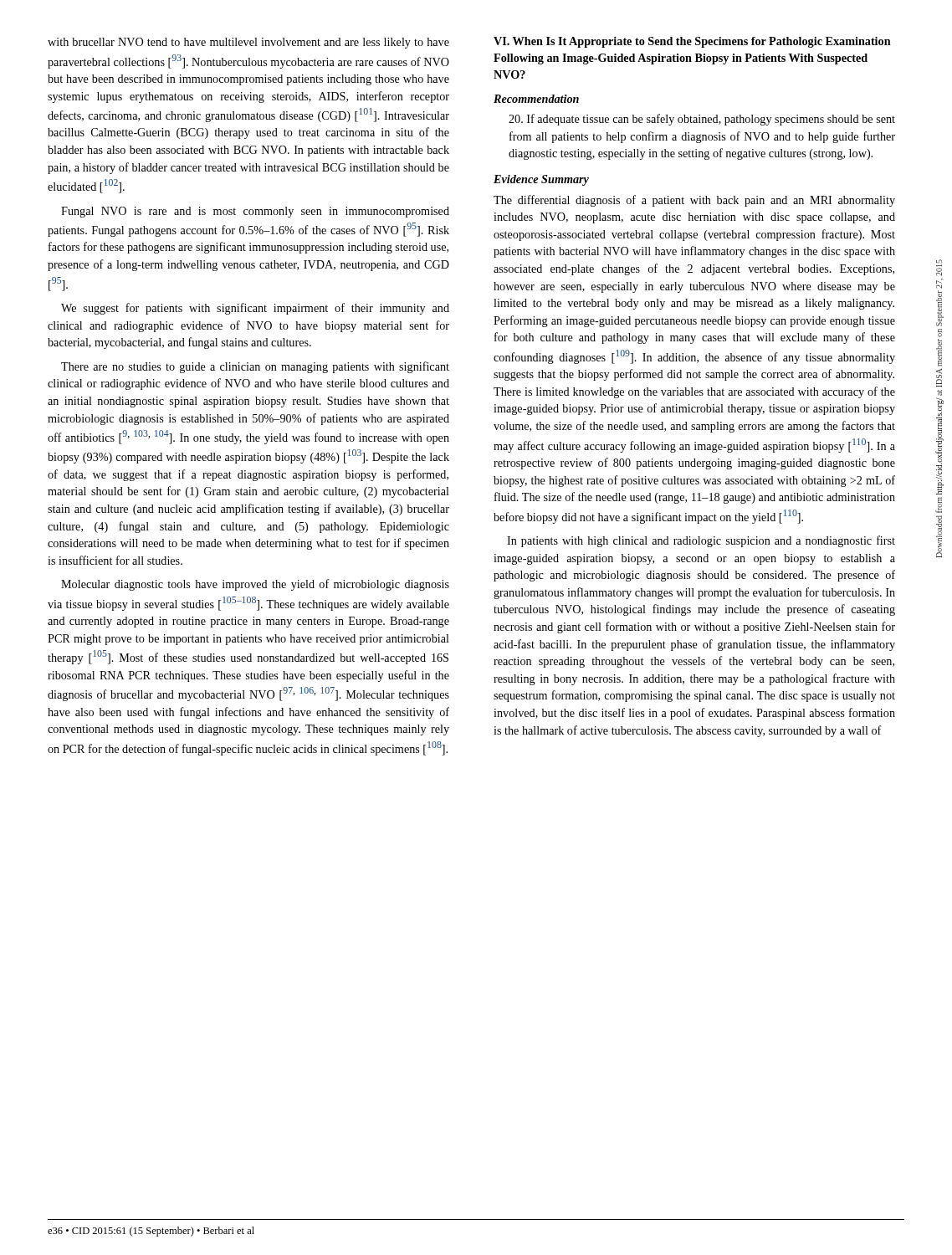Point to the section header beginning "VI. When Is It Appropriate to"
This screenshot has height=1255, width=952.
692,58
